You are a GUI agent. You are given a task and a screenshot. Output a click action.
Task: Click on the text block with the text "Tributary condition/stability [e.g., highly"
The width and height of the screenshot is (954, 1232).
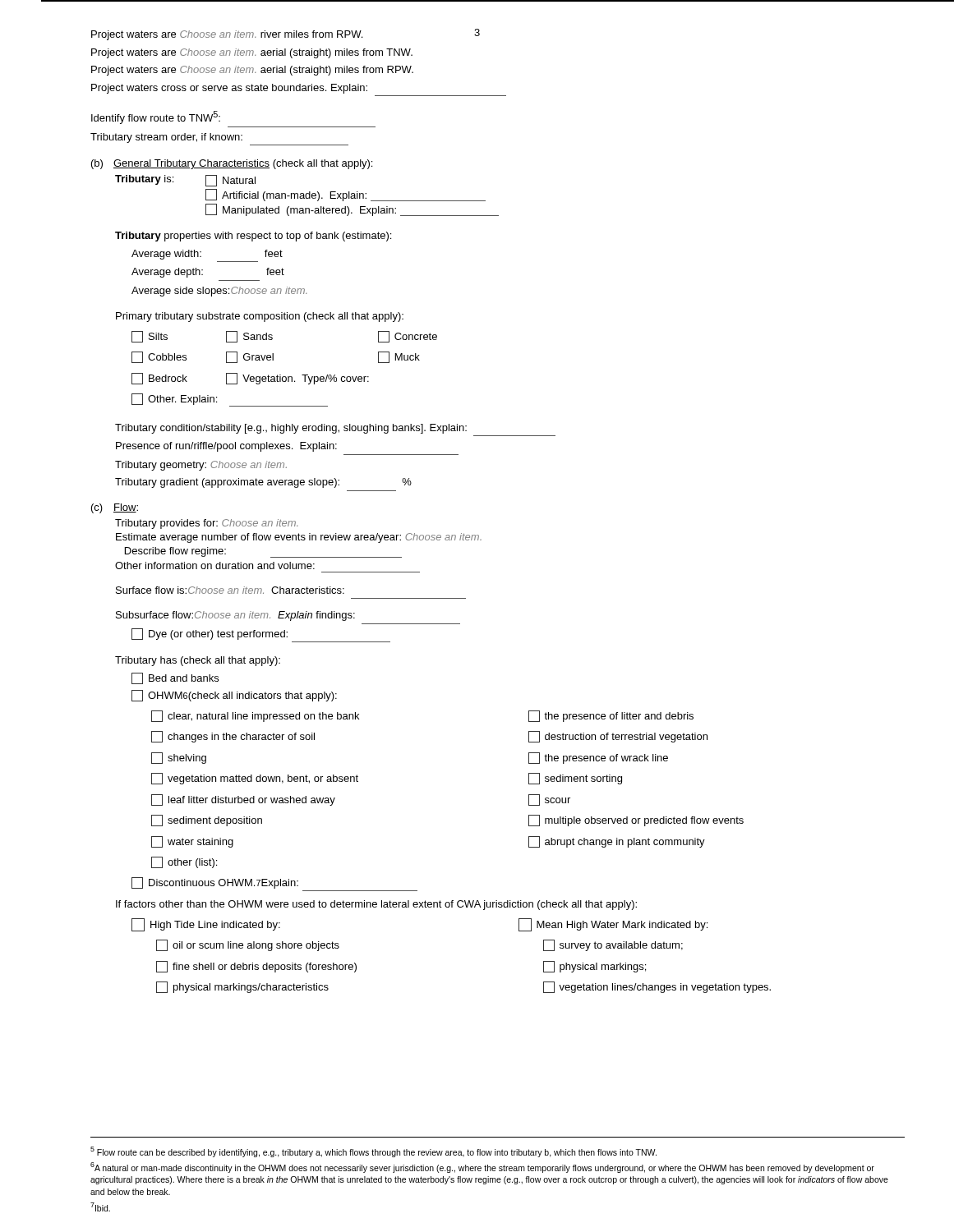pyautogui.click(x=291, y=429)
